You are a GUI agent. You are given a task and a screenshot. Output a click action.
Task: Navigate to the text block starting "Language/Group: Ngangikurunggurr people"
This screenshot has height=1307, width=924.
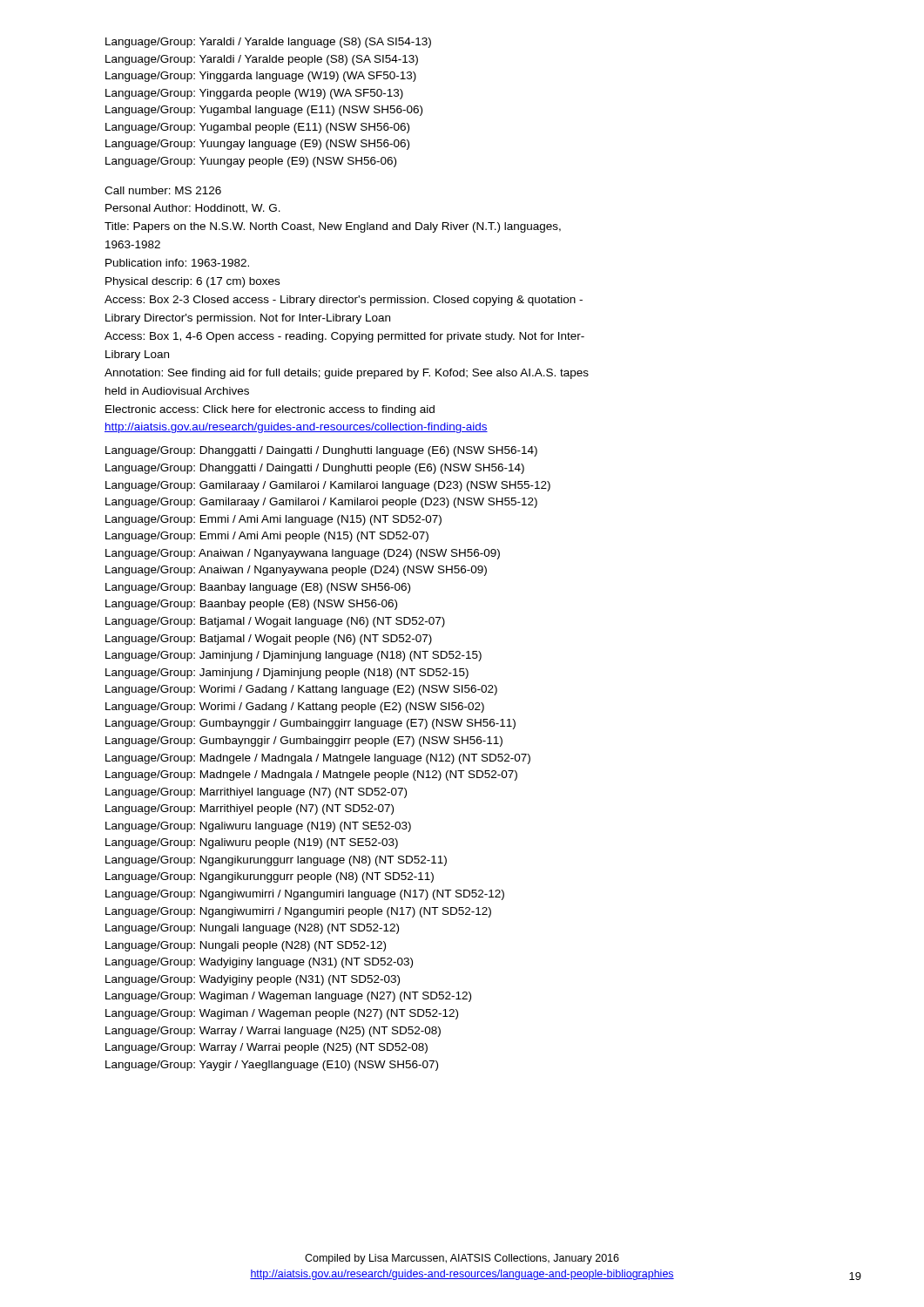pyautogui.click(x=269, y=876)
